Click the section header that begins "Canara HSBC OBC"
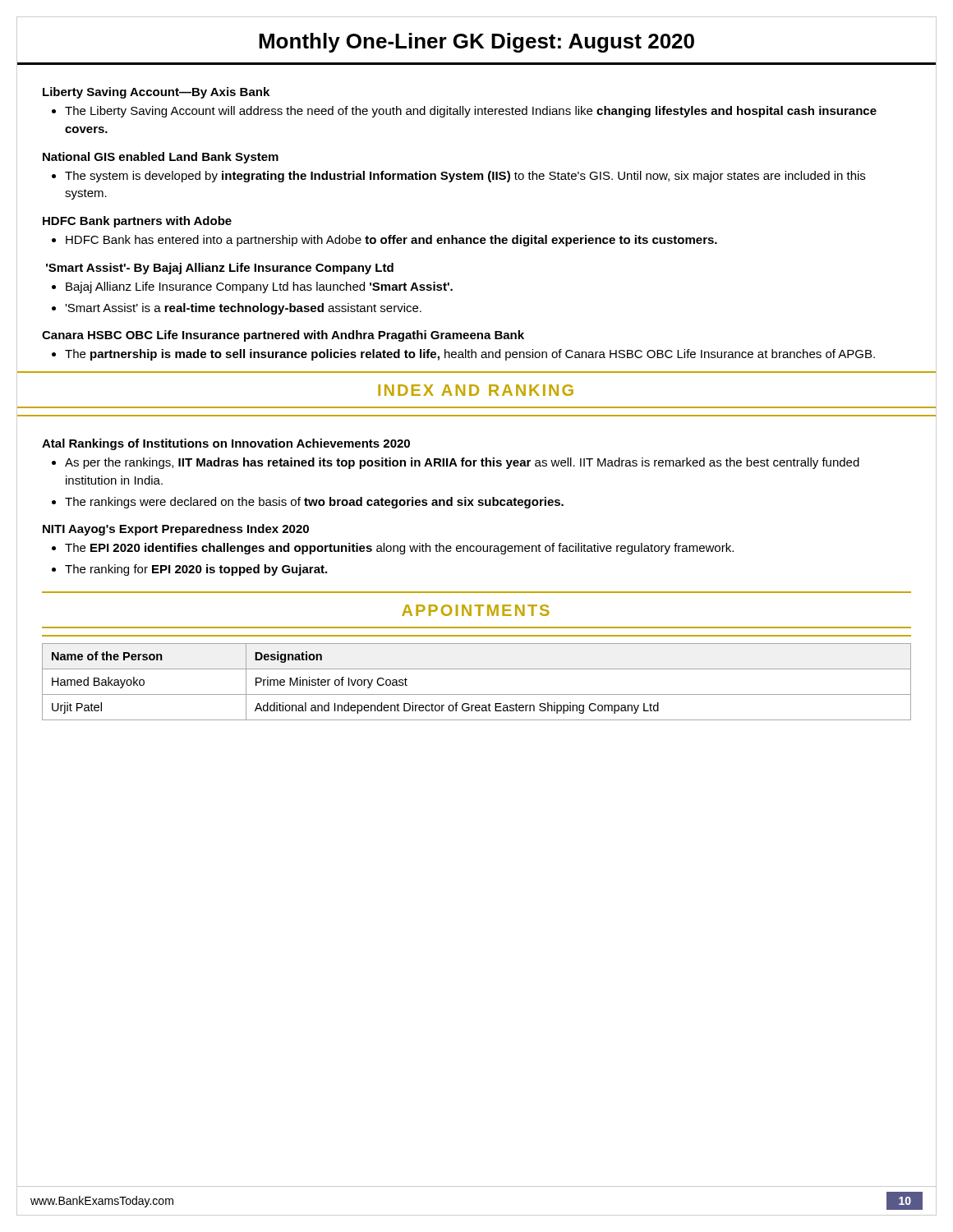953x1232 pixels. [x=283, y=335]
